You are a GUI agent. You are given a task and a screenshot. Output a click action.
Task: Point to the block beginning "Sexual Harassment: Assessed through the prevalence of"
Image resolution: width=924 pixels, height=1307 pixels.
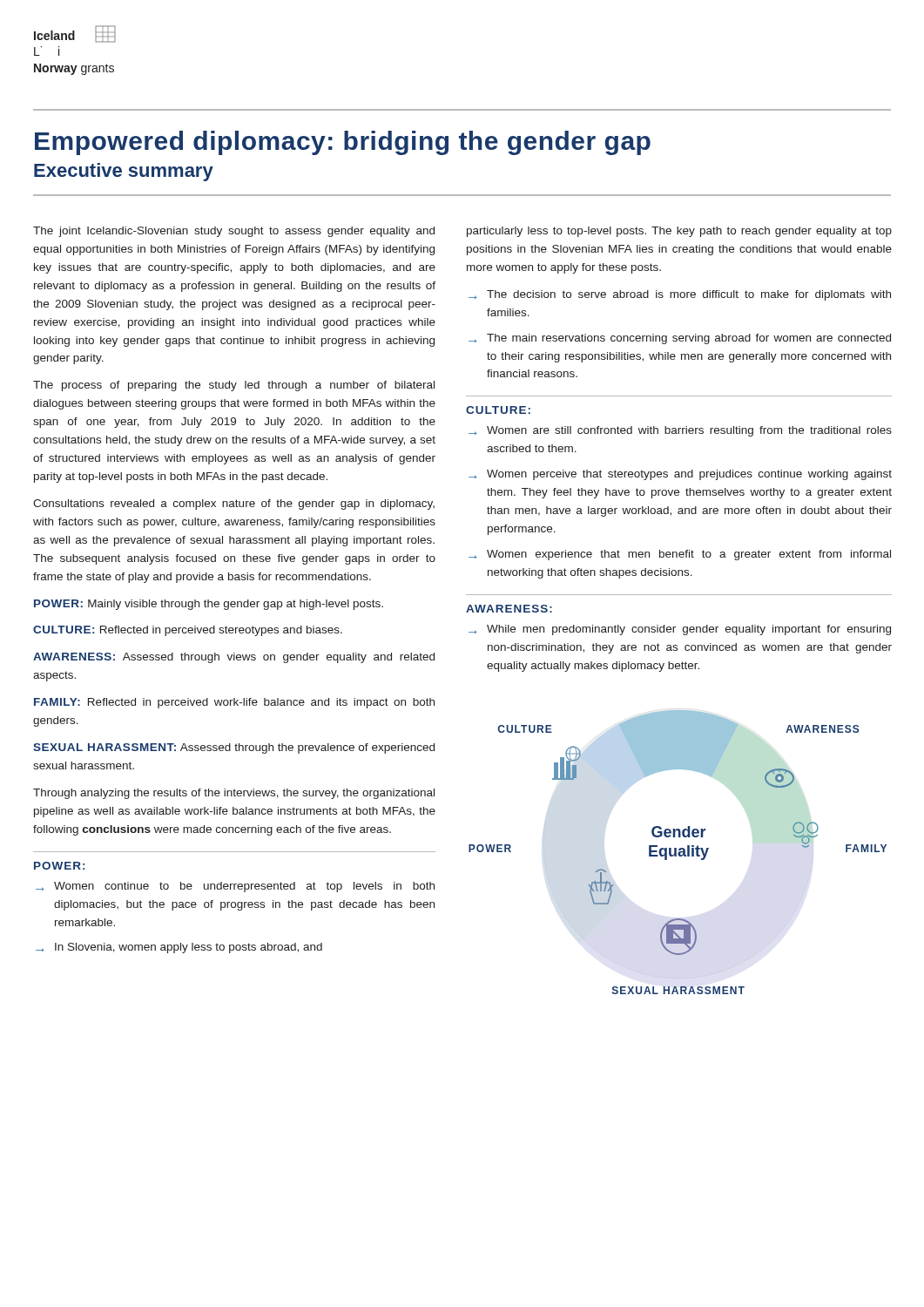pyautogui.click(x=234, y=756)
